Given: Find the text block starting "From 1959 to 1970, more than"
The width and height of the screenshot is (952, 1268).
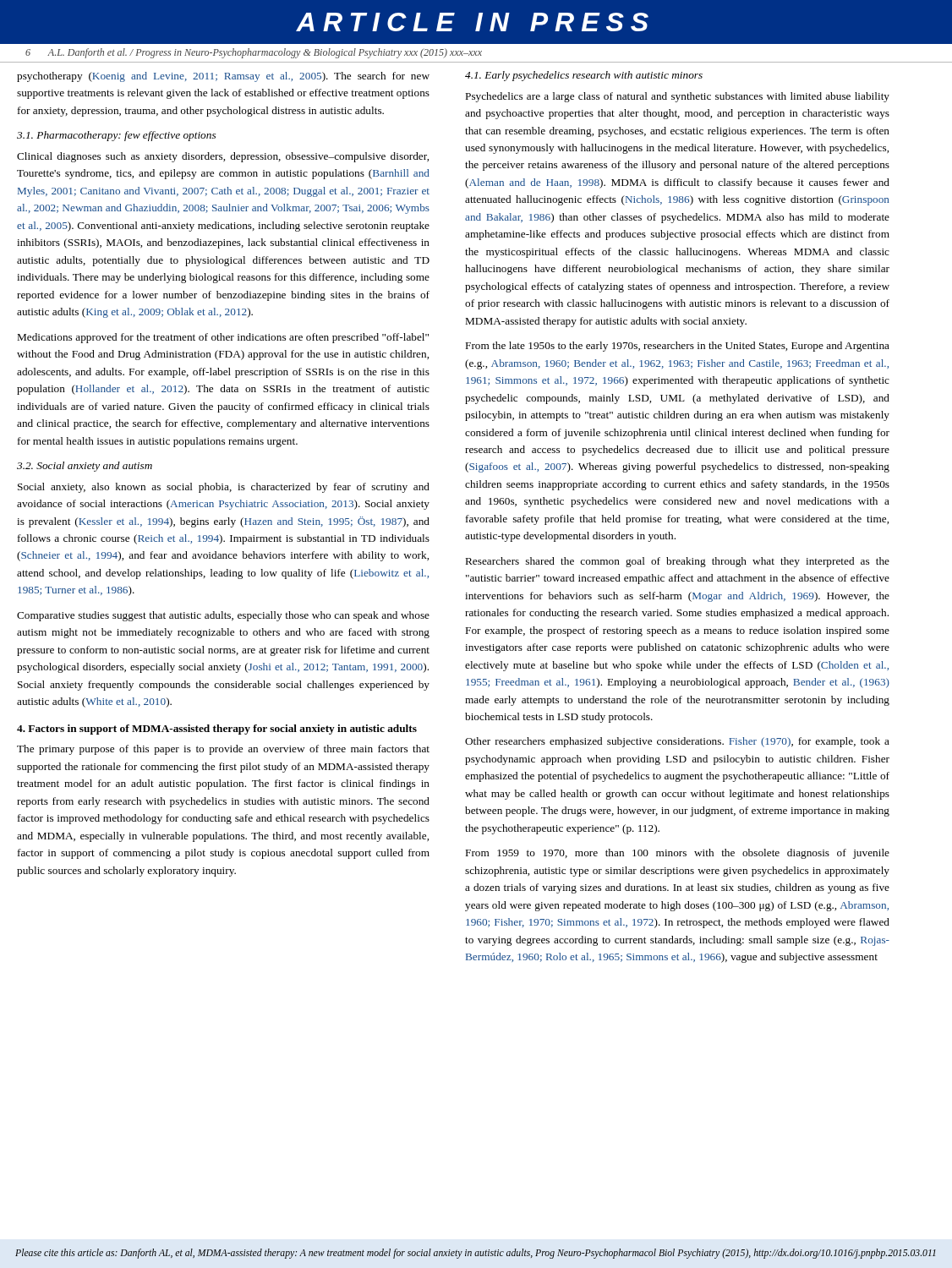Looking at the screenshot, I should pos(677,905).
